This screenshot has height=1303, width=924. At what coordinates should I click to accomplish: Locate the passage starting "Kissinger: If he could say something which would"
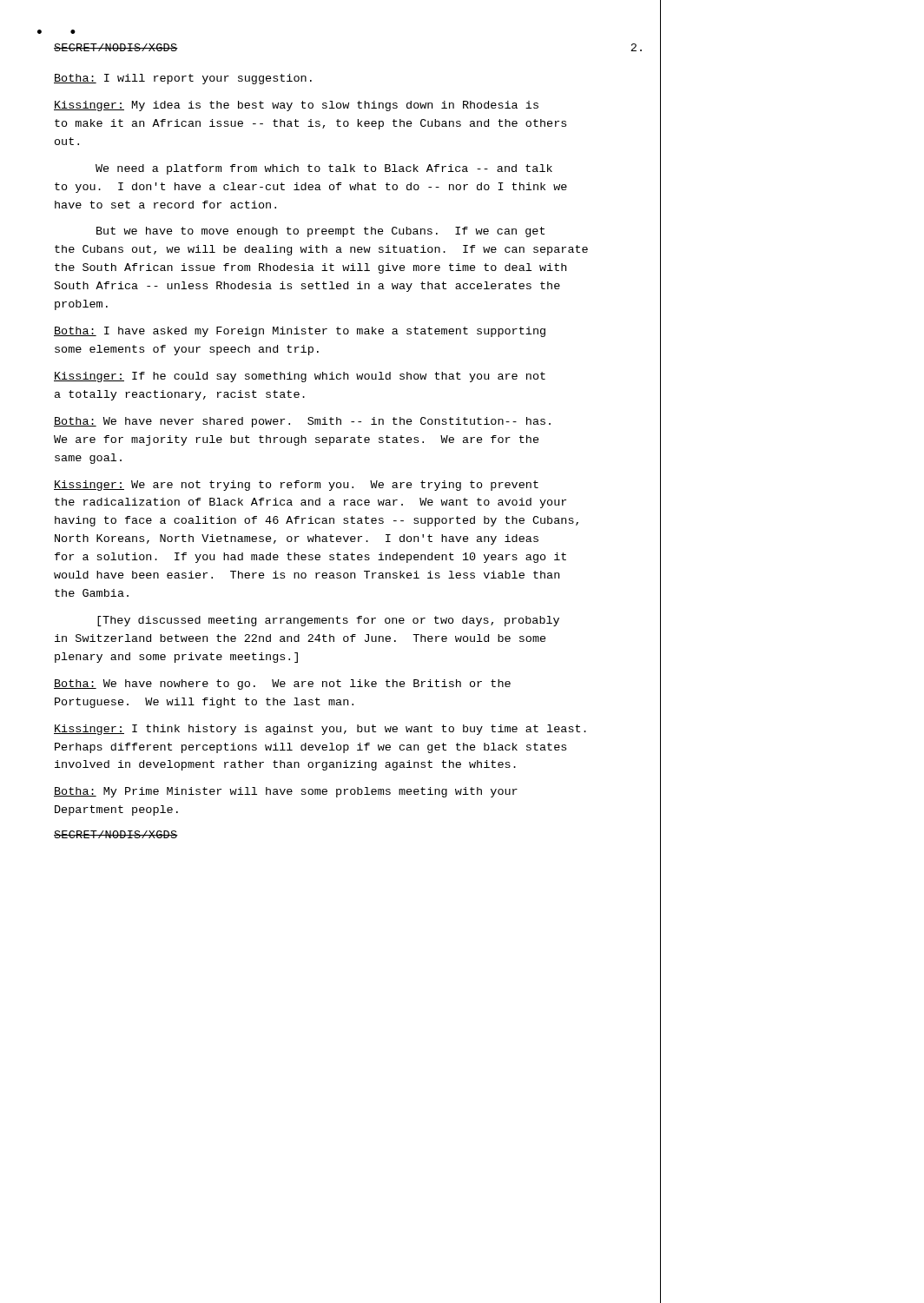click(300, 386)
